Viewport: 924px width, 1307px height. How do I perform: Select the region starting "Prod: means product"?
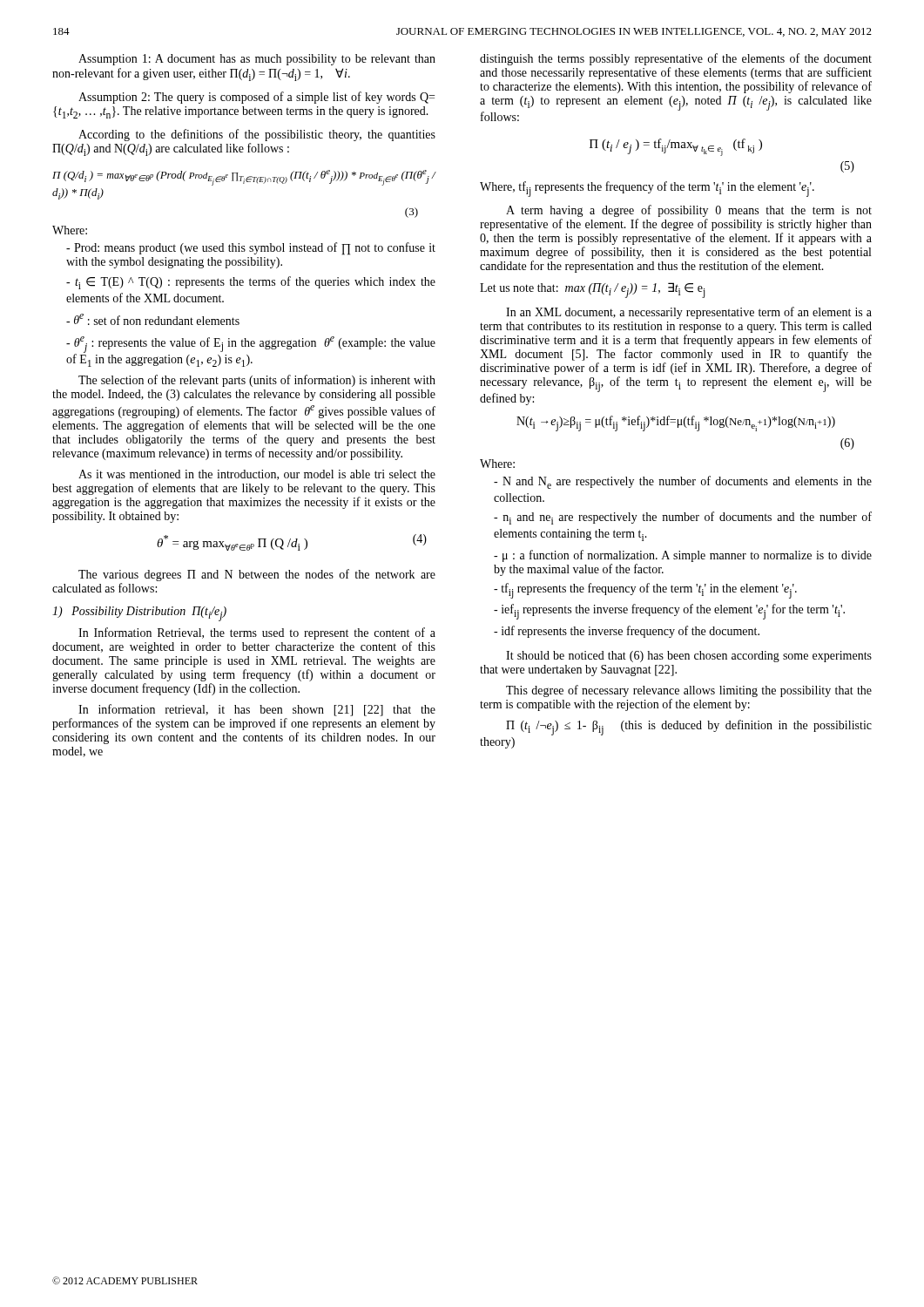[251, 255]
